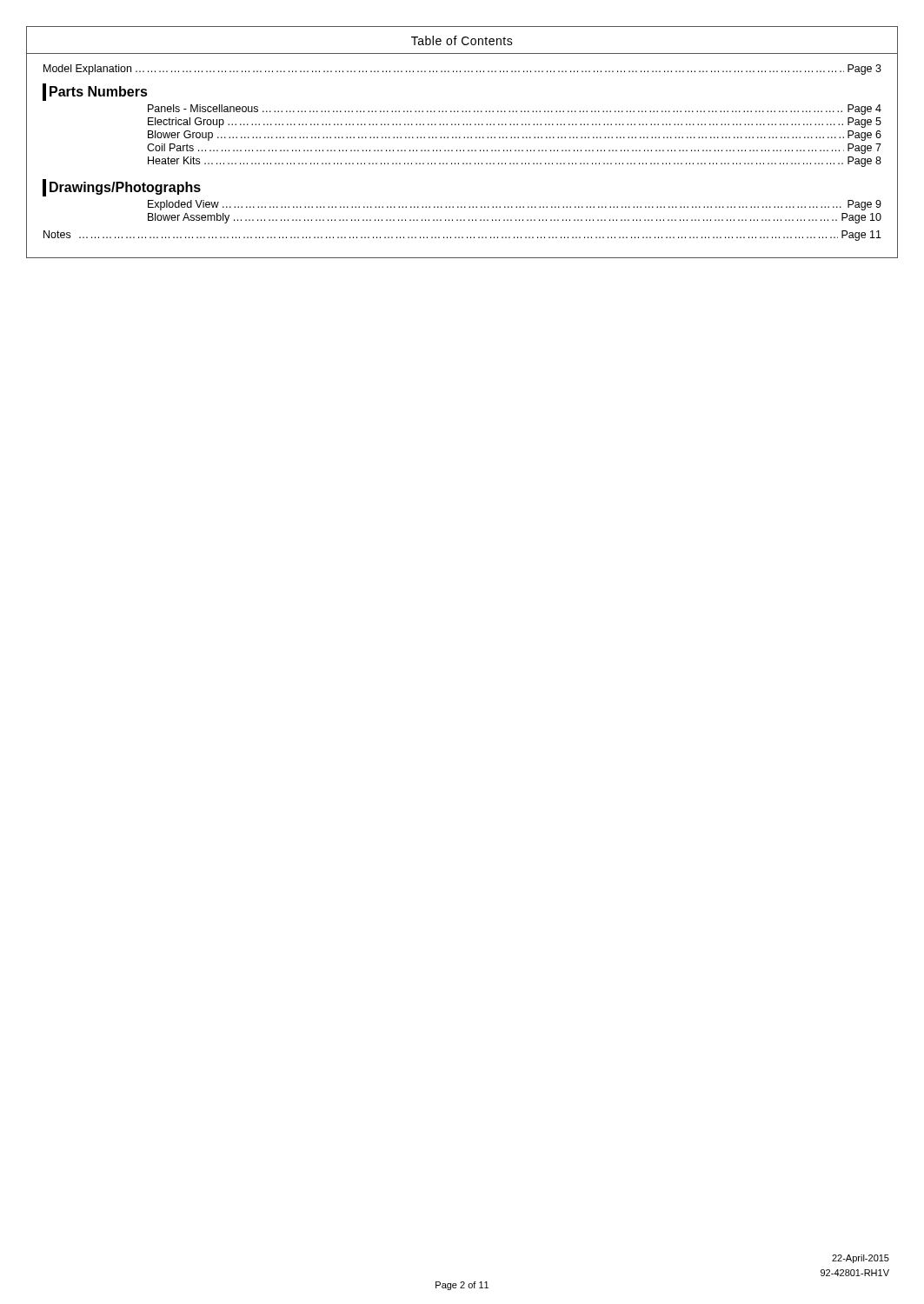Click on the list item with the text "Panels - Miscellaneous"
The height and width of the screenshot is (1304, 924).
514,109
